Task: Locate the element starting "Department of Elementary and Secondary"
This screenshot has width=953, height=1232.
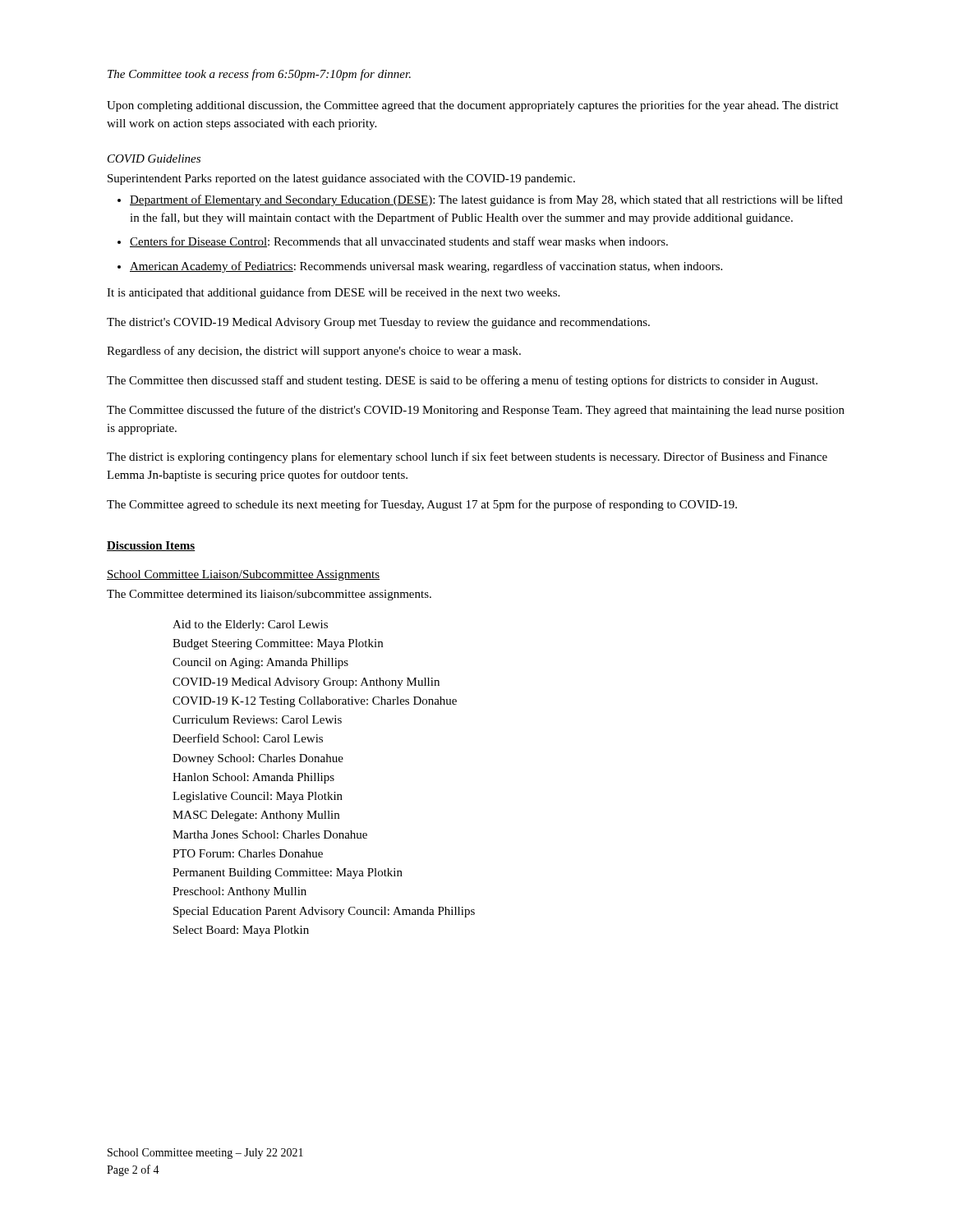Action: pyautogui.click(x=486, y=208)
